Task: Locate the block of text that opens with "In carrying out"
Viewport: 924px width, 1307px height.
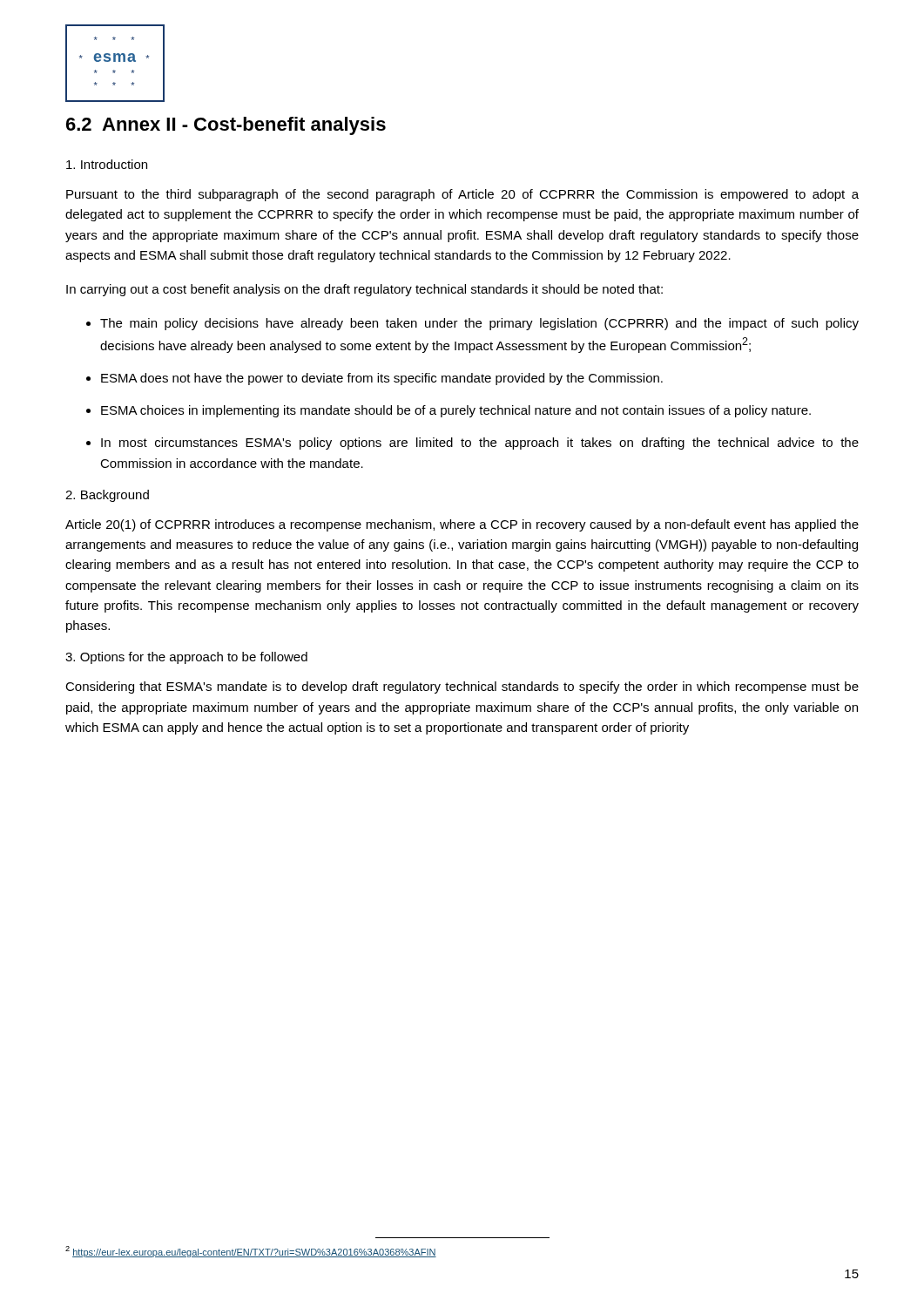Action: click(365, 289)
